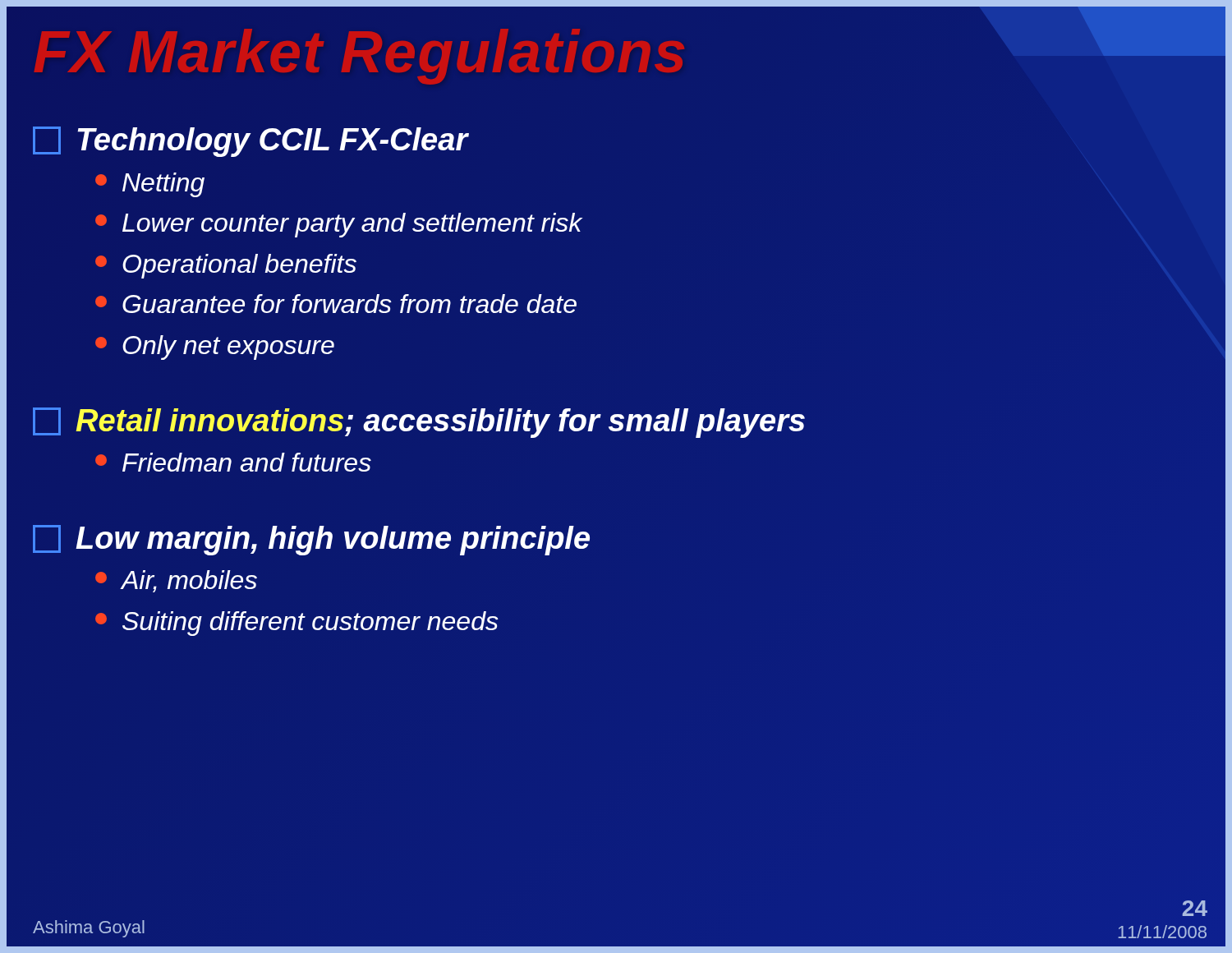
Task: Where does it say "Only net exposure"?
Action: (215, 346)
